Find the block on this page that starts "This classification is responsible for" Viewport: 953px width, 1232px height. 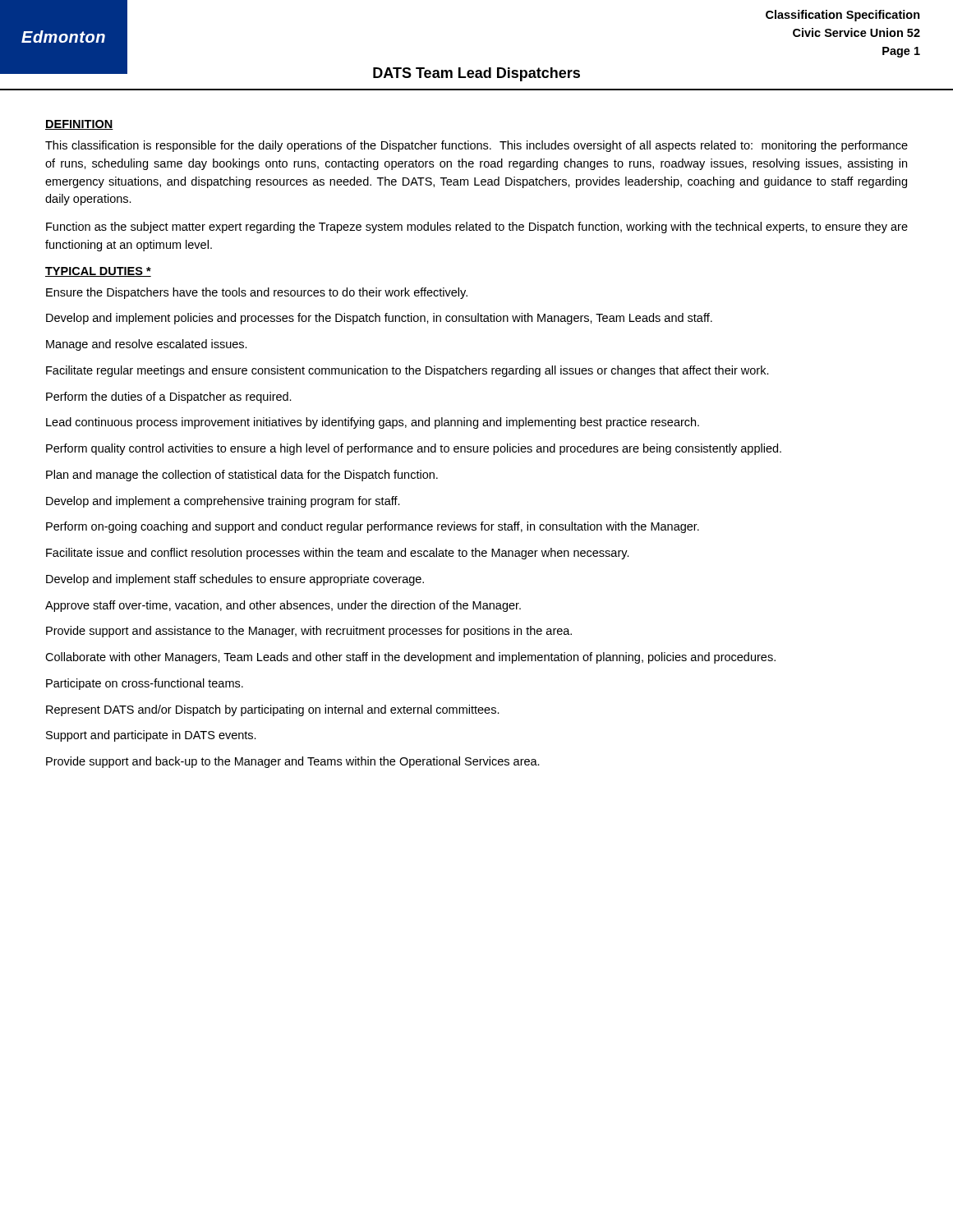tap(476, 172)
